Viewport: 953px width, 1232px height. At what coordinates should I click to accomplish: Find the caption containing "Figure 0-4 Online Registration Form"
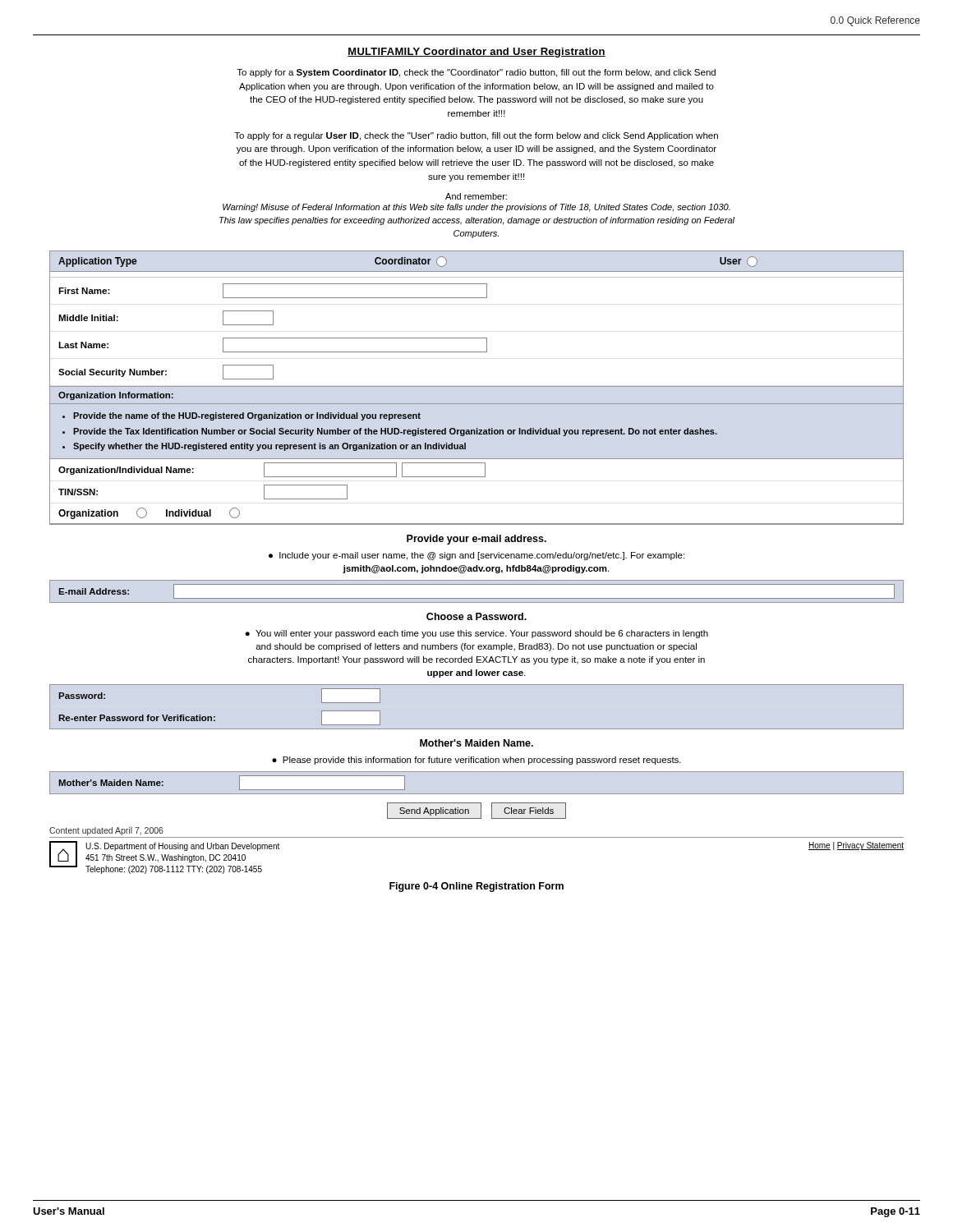(476, 886)
